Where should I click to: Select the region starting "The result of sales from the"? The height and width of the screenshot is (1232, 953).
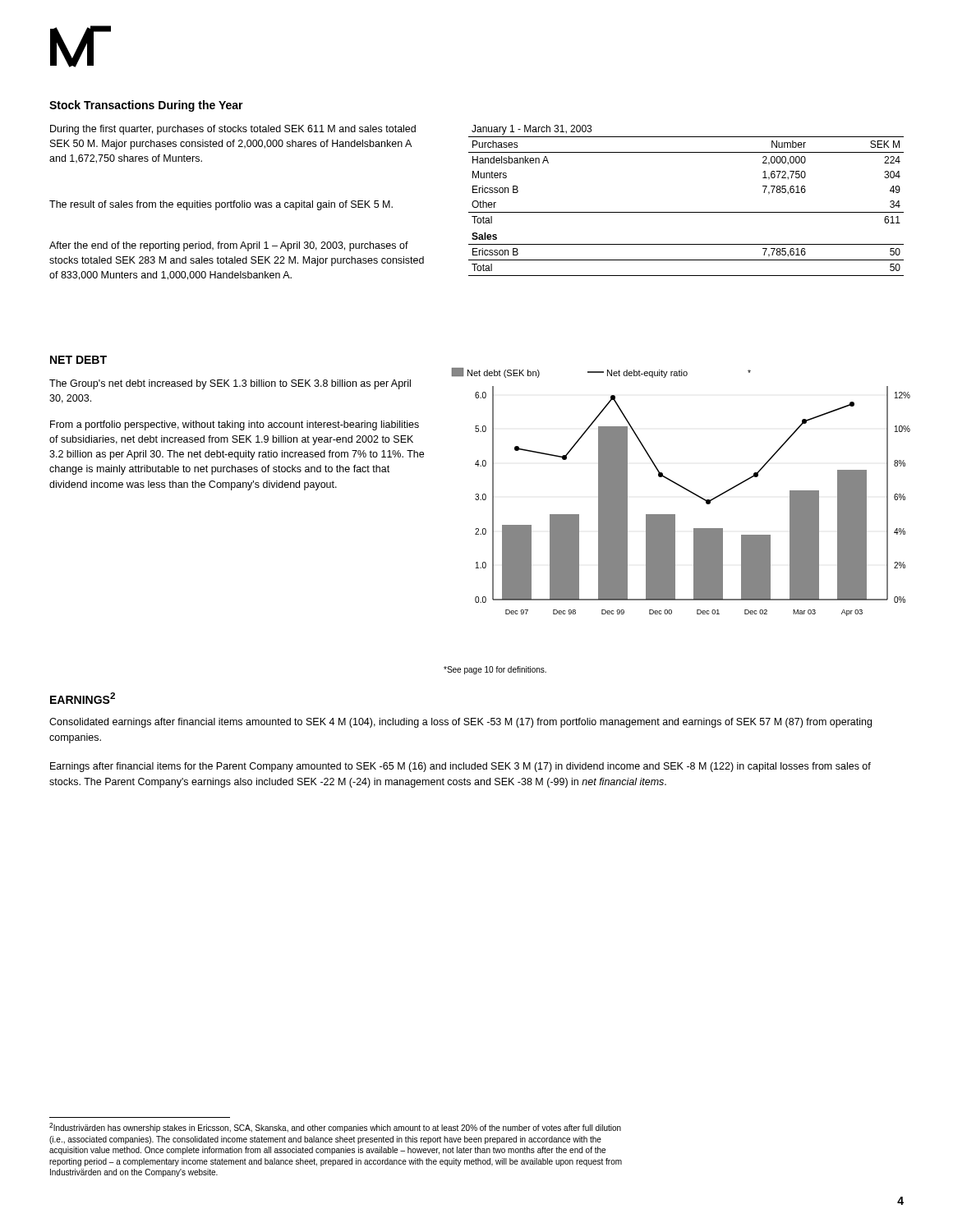click(221, 205)
